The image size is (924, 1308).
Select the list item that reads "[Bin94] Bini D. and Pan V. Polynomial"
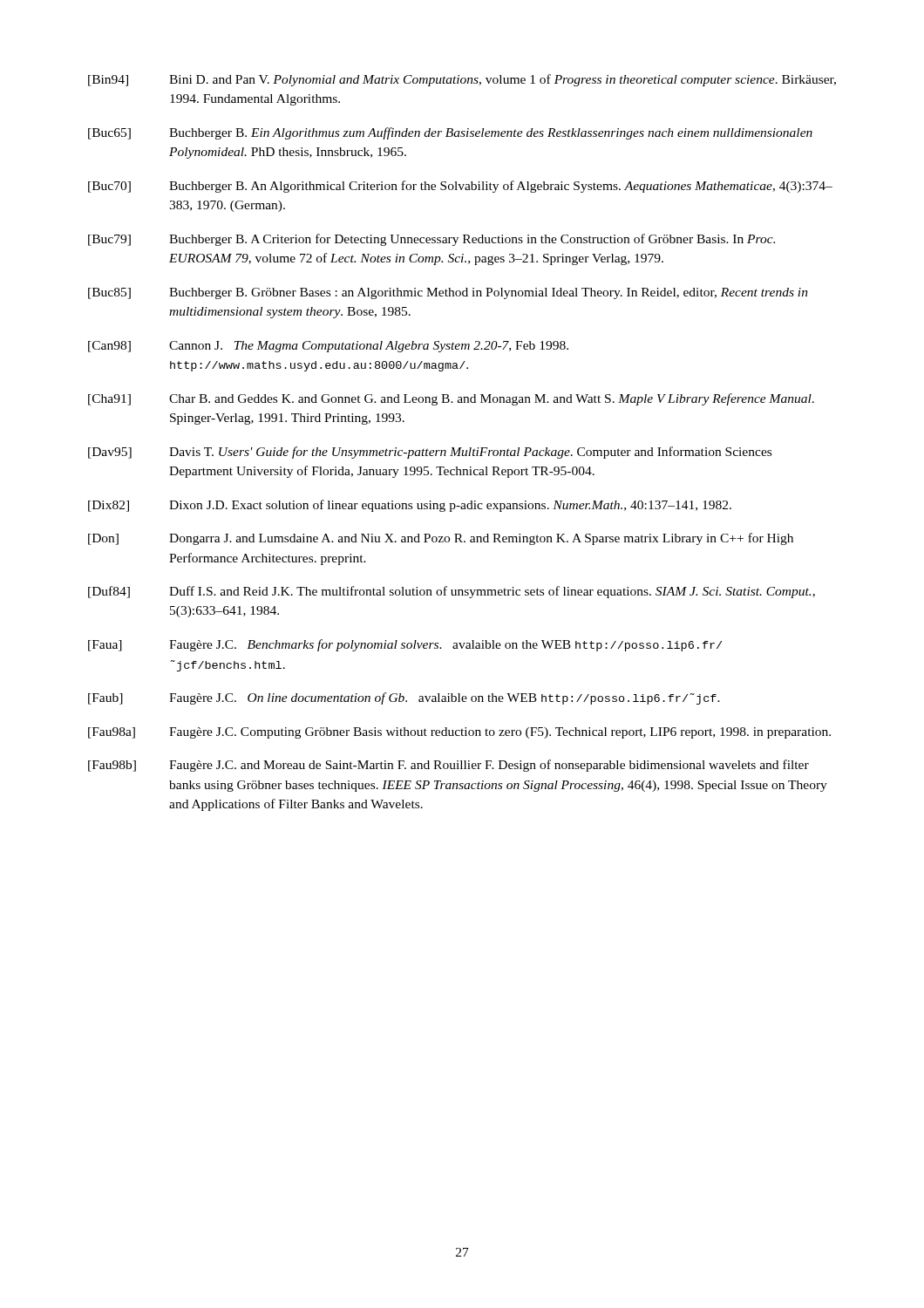coord(462,89)
